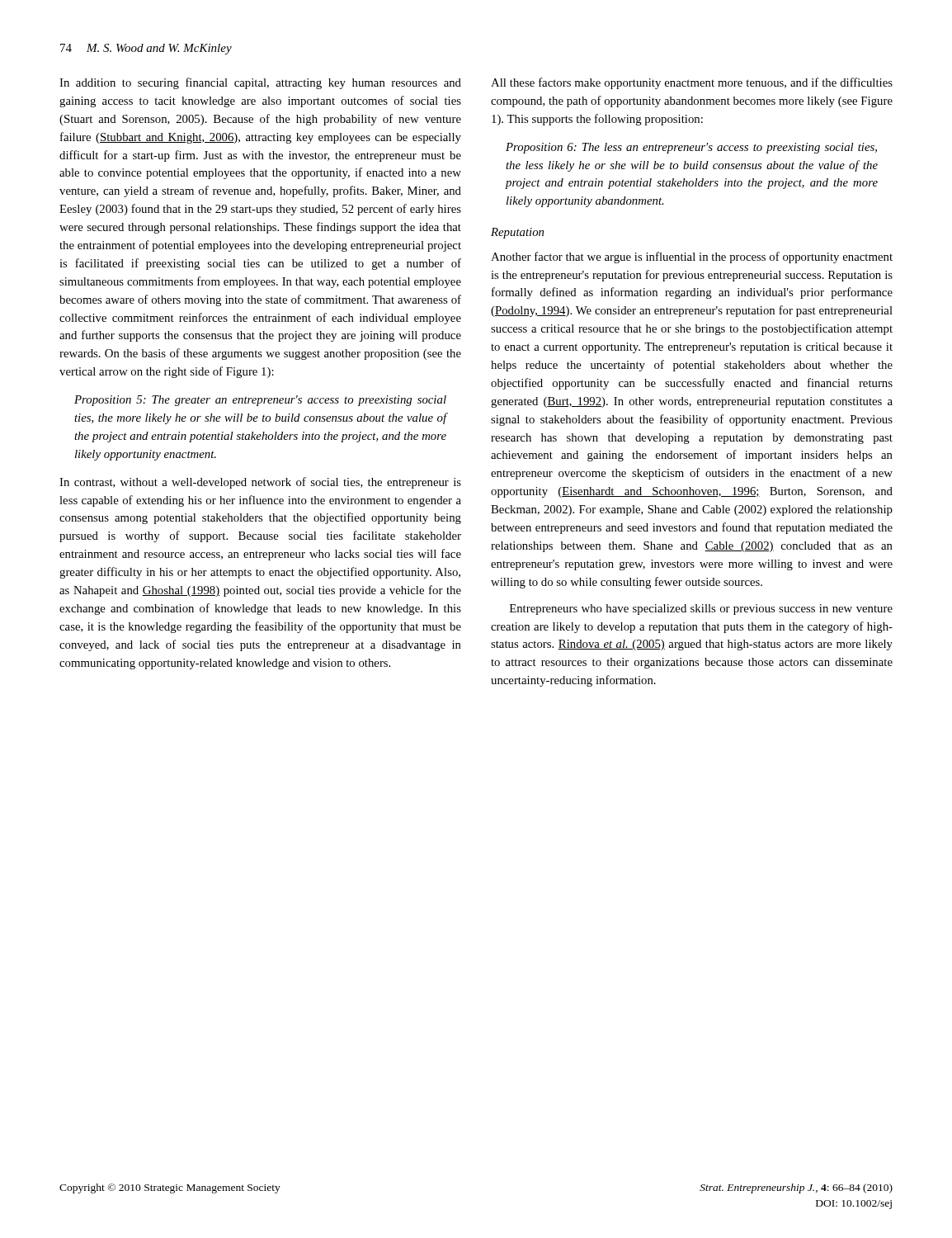This screenshot has width=952, height=1238.
Task: Click on the text starting "In addition to securing financial capital, attracting key"
Action: [260, 228]
